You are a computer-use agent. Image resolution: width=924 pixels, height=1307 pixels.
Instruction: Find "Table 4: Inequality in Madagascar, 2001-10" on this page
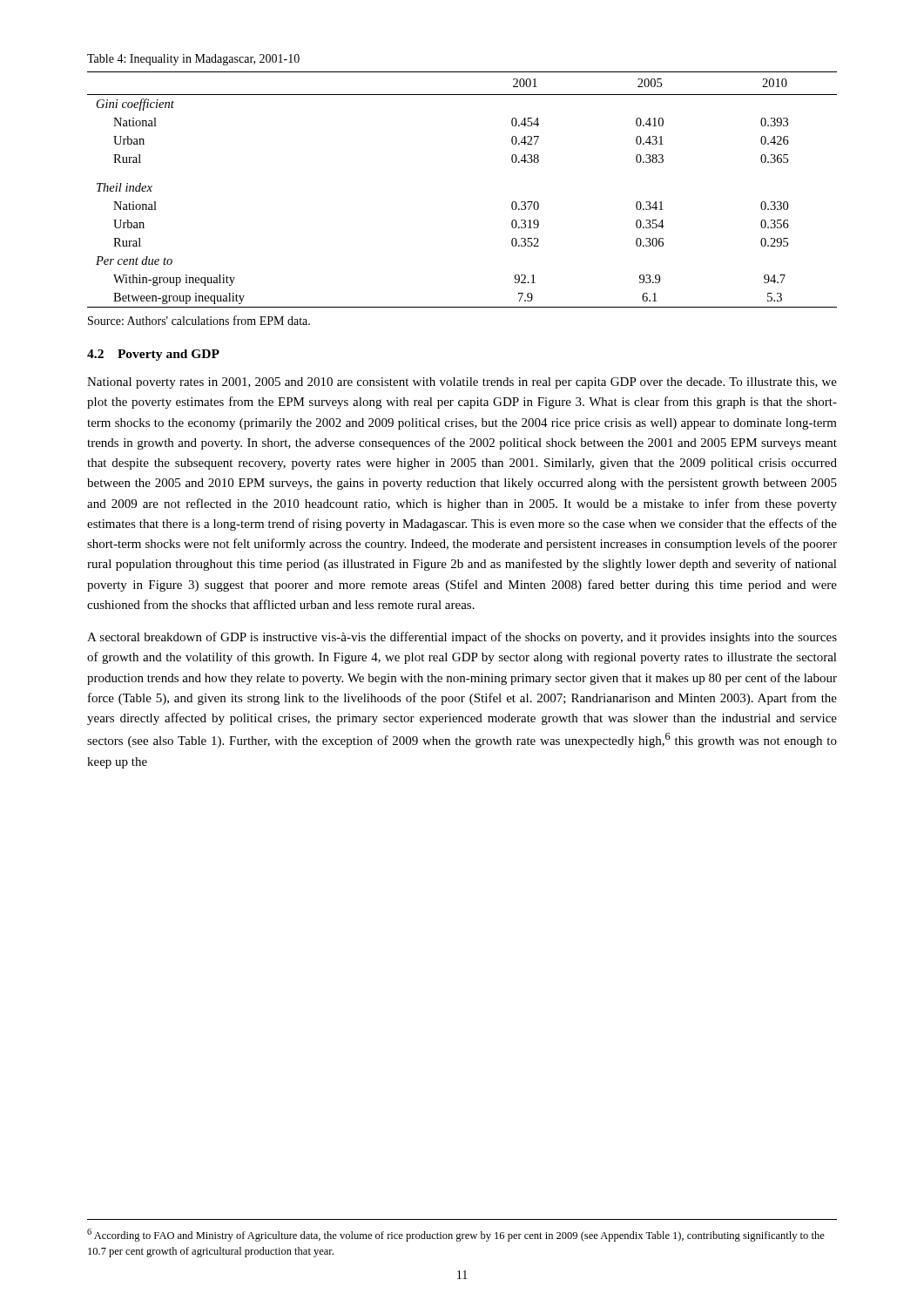193,59
